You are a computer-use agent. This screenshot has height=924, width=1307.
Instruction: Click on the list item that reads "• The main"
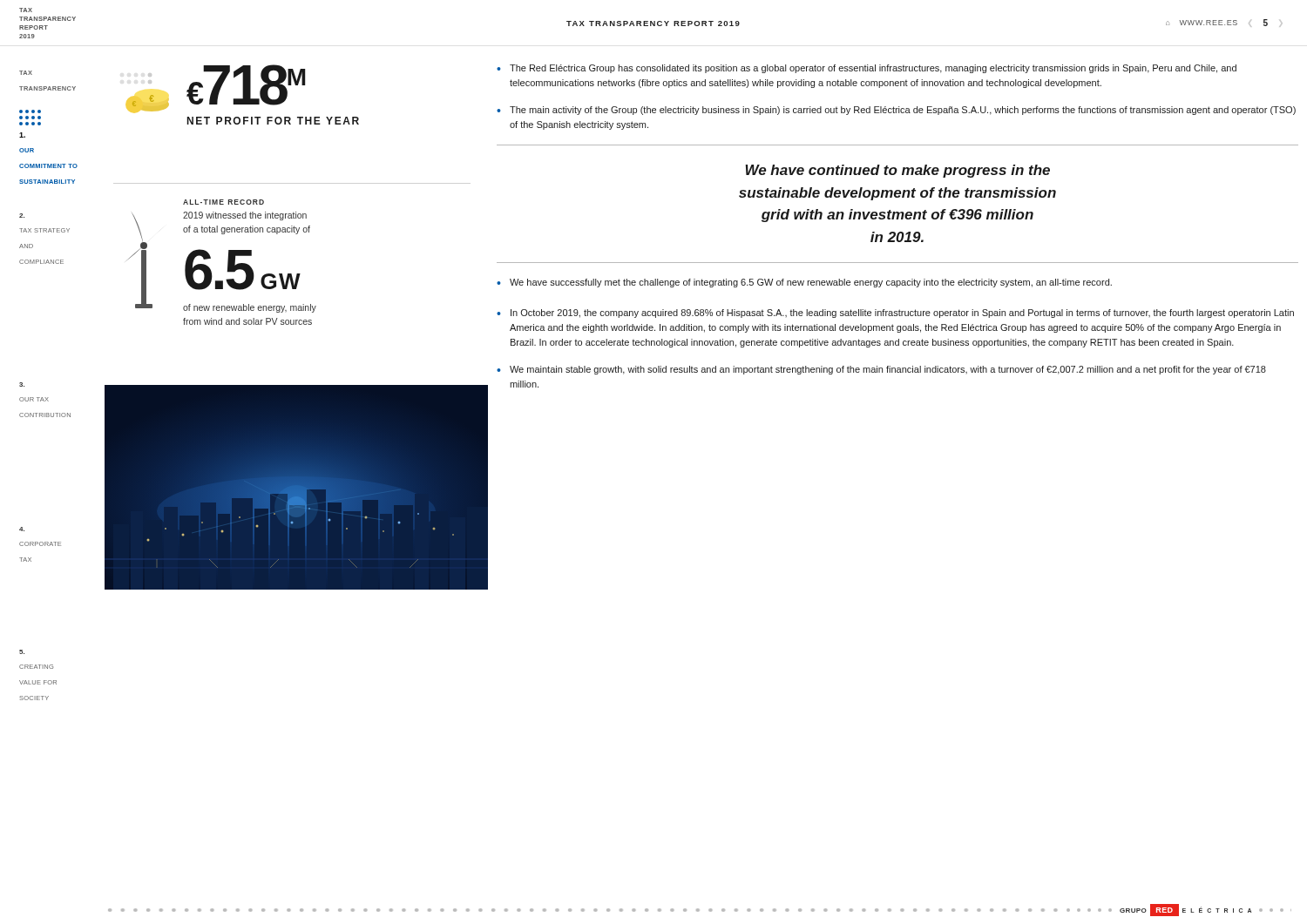point(897,118)
